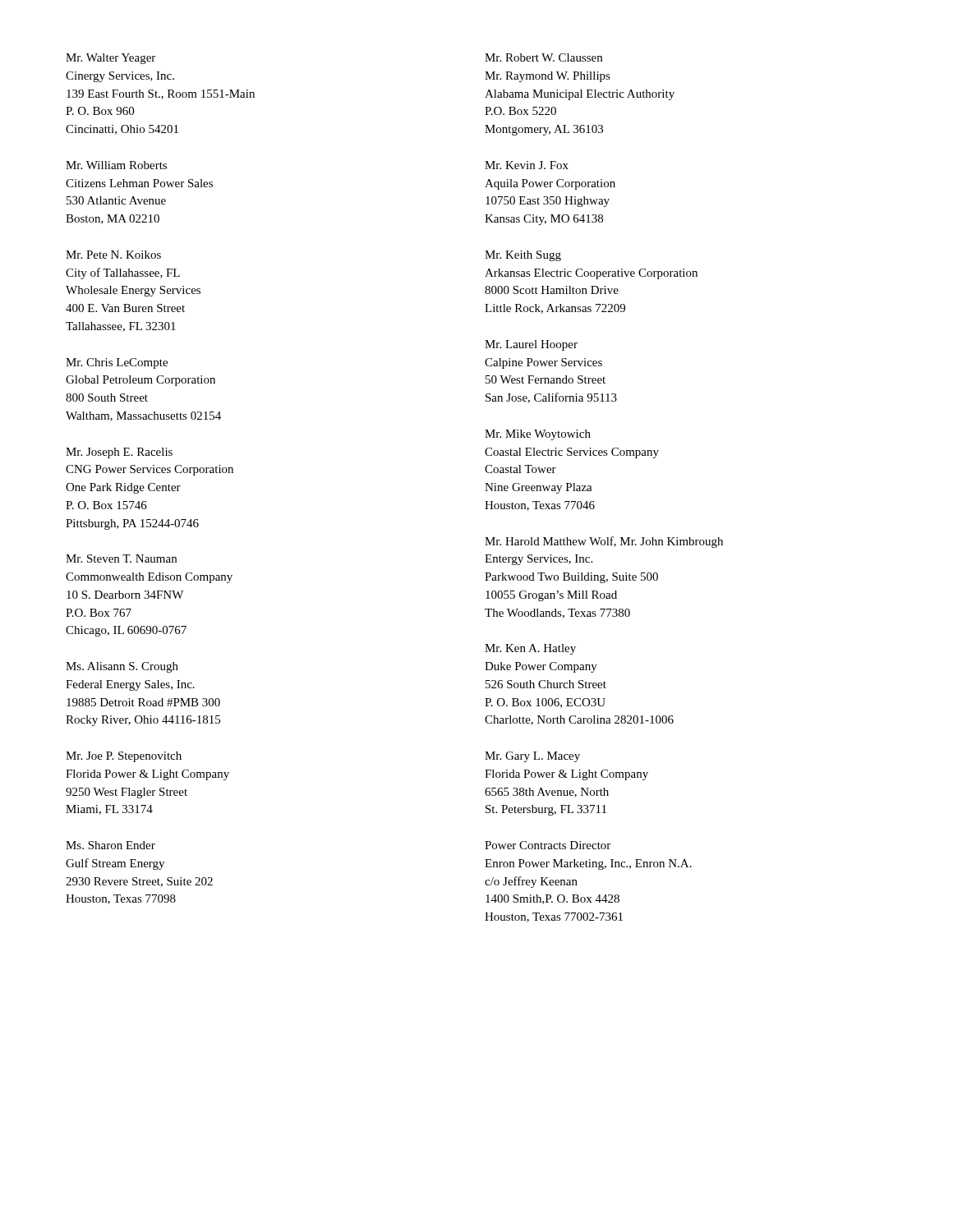Navigate to the text block starting "Mr. Steven T. Nauman"
This screenshot has width=953, height=1232.
click(121, 559)
